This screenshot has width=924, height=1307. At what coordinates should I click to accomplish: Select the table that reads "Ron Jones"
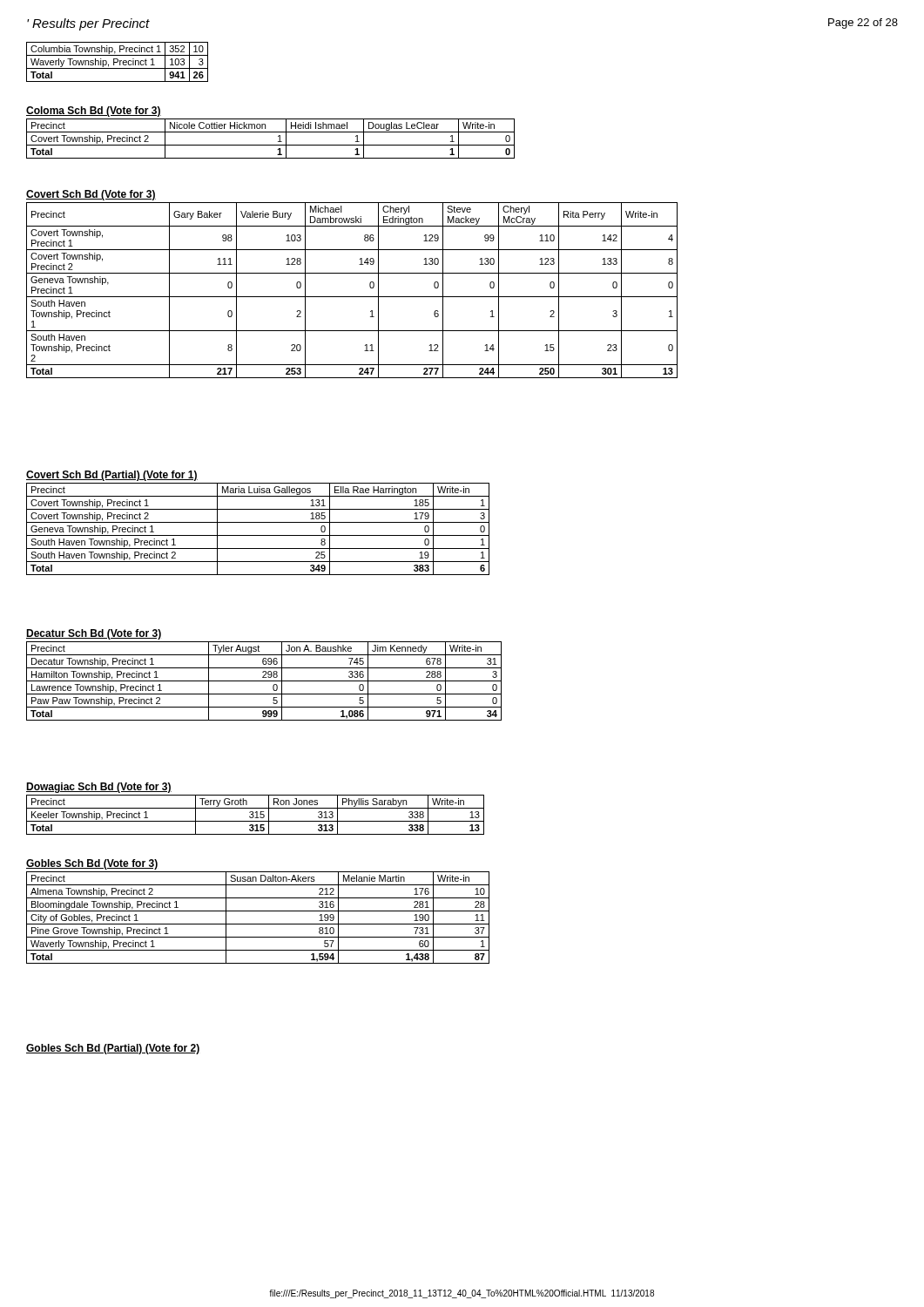(255, 815)
